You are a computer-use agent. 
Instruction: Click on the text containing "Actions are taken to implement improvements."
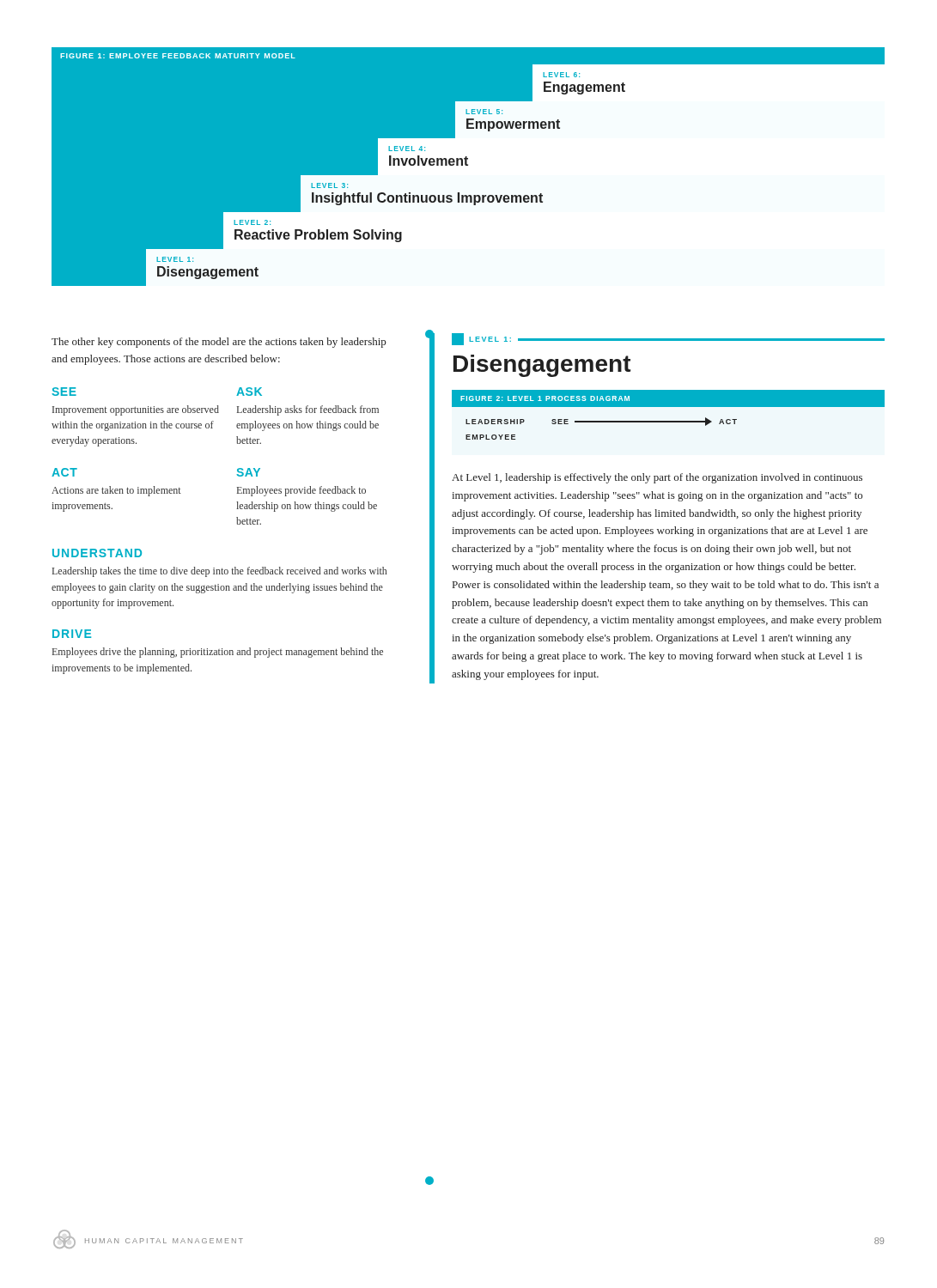coord(116,498)
